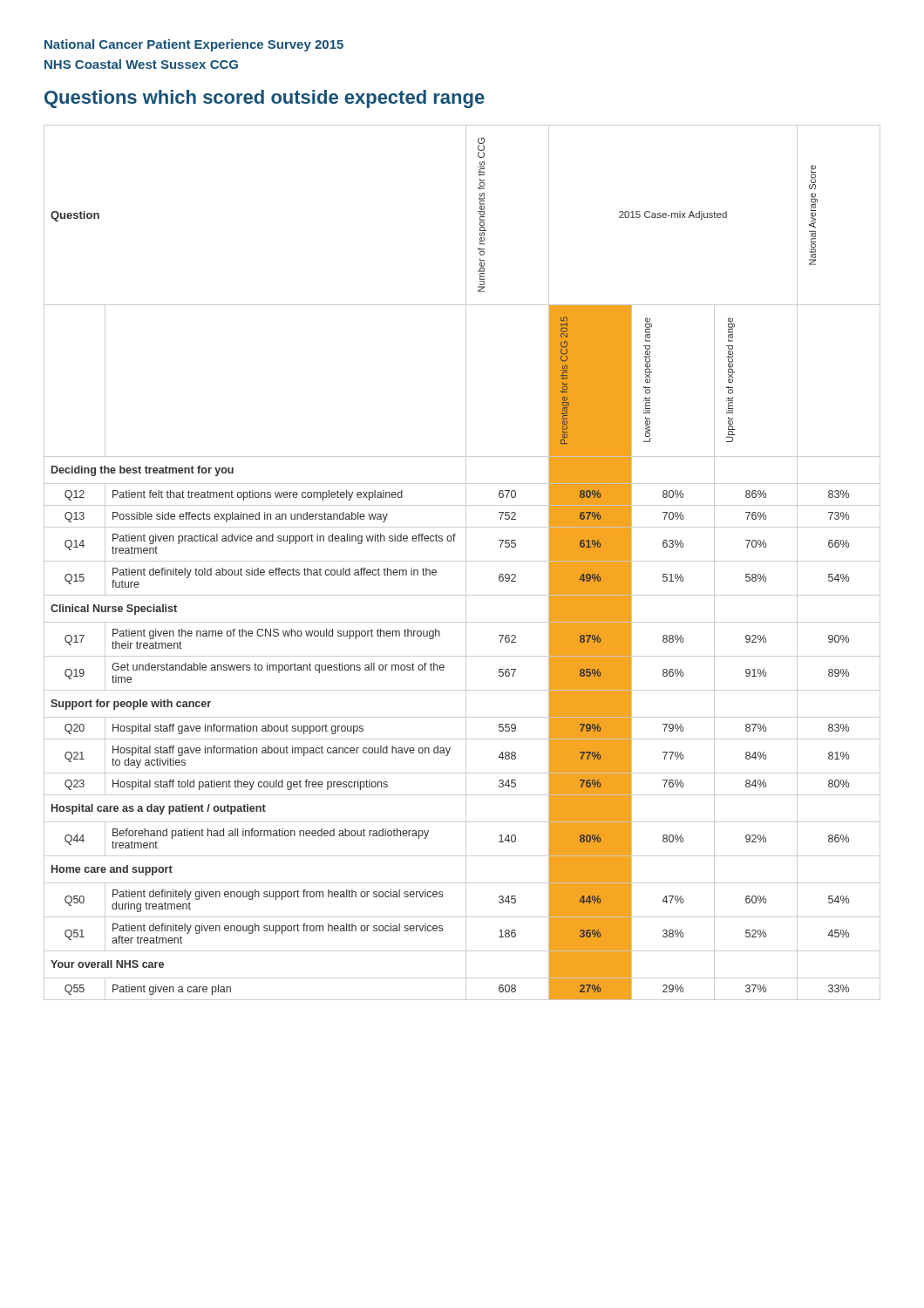Navigate to the block starting "Questions which scored outside"

click(264, 97)
